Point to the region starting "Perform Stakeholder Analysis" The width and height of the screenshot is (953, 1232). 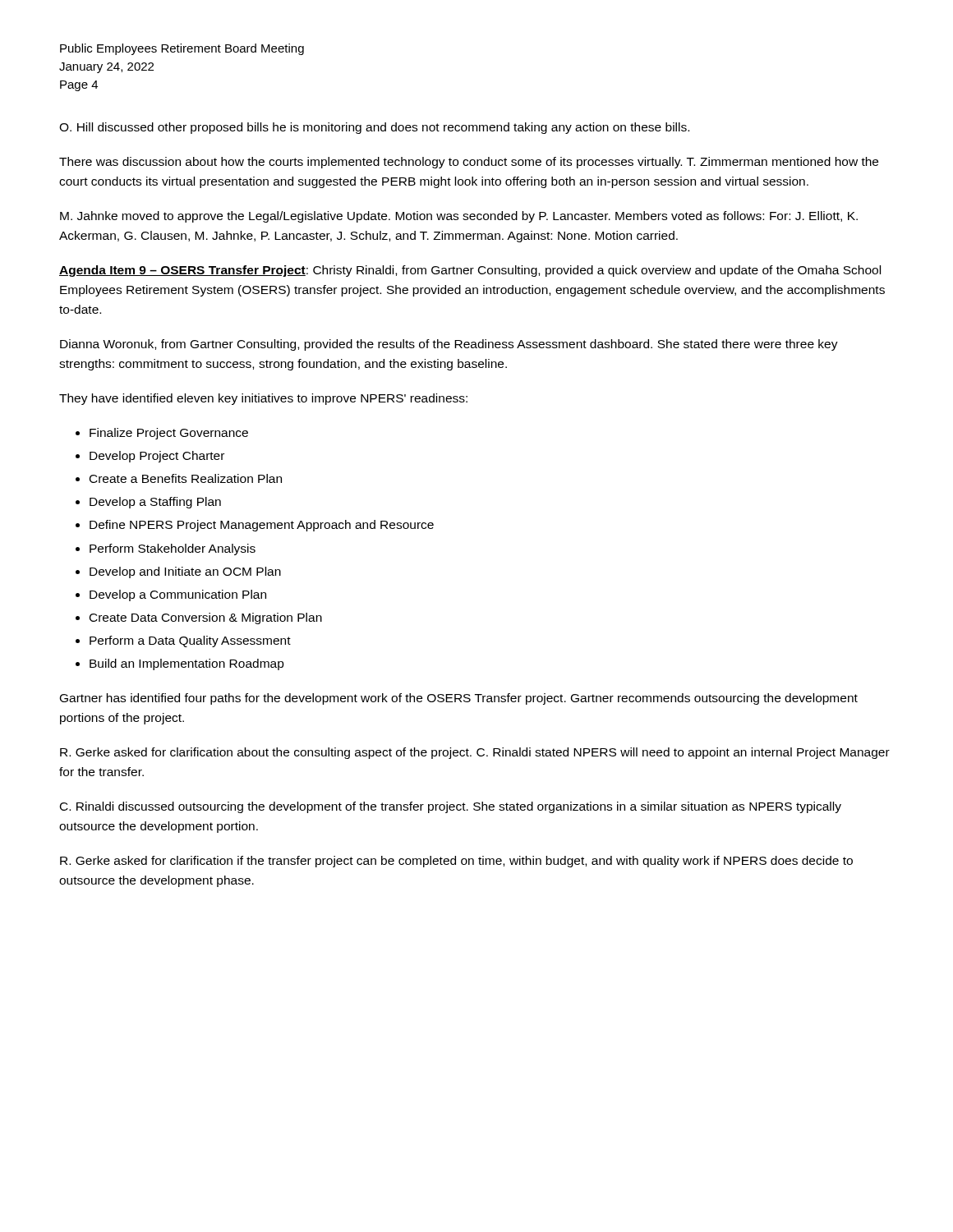[172, 548]
